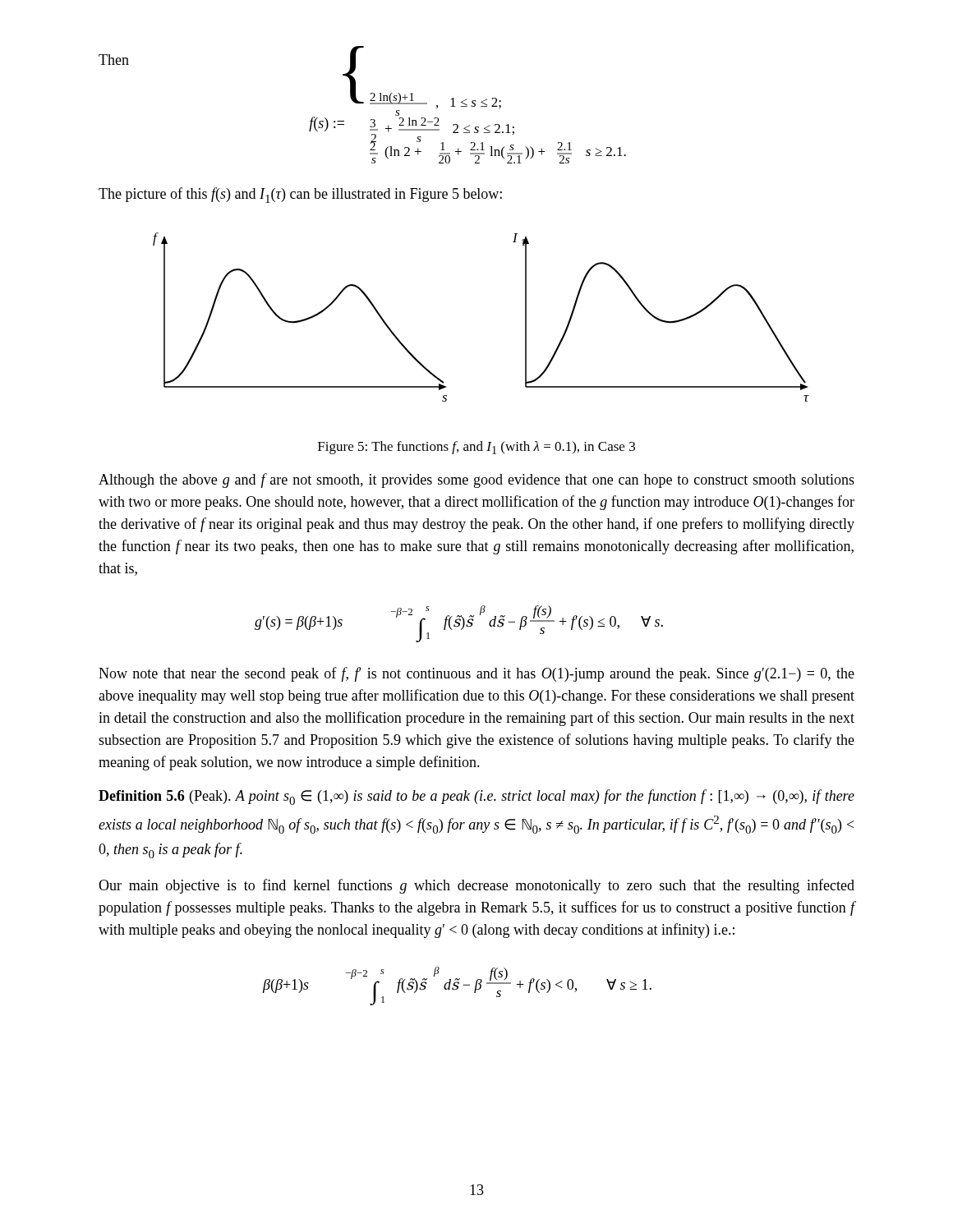The width and height of the screenshot is (953, 1232).
Task: Point to the passage starting "β(β+1)s −β−2 ∫ 1"
Action: coord(476,983)
